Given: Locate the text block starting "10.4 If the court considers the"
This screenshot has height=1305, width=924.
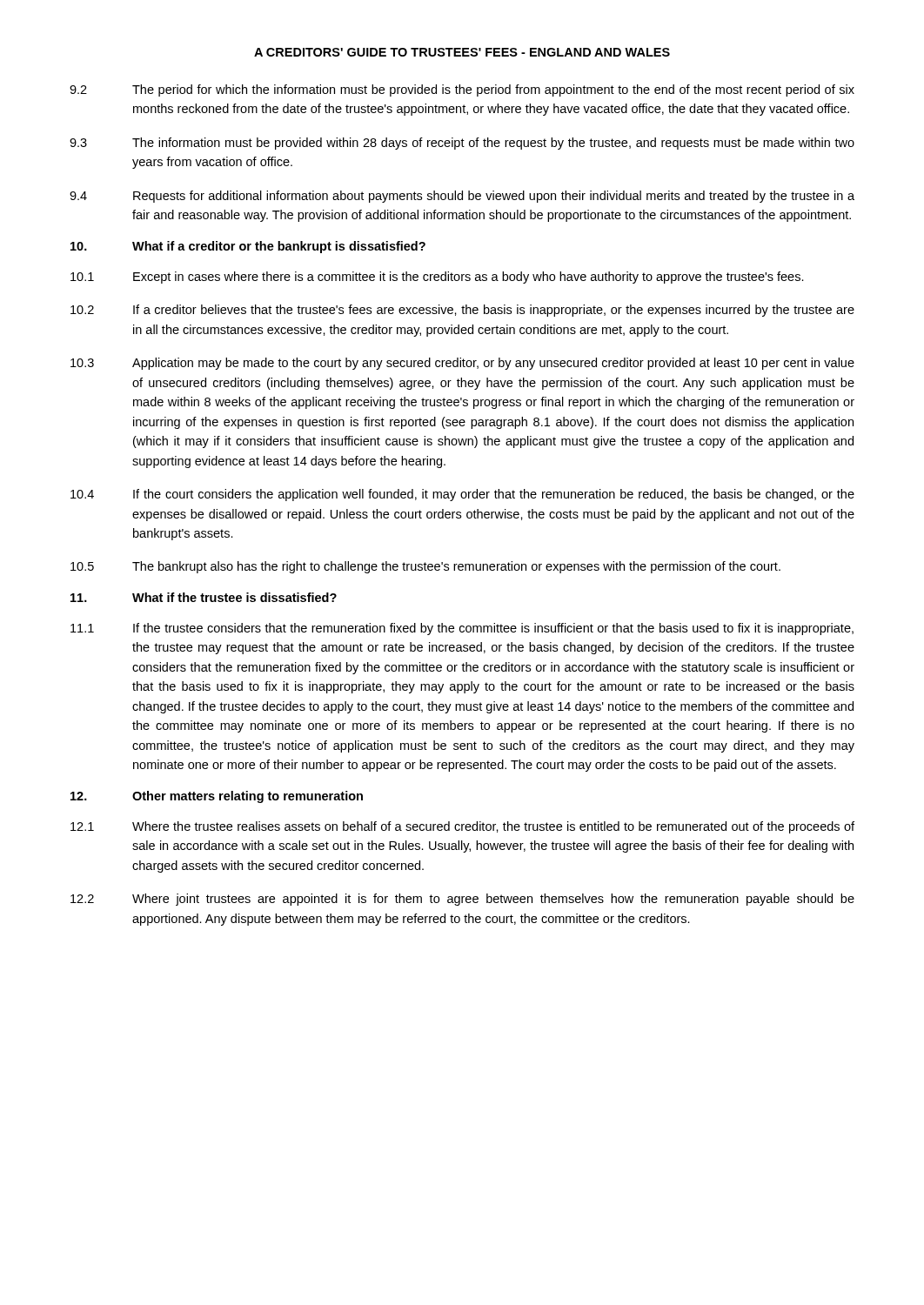Looking at the screenshot, I should [462, 514].
